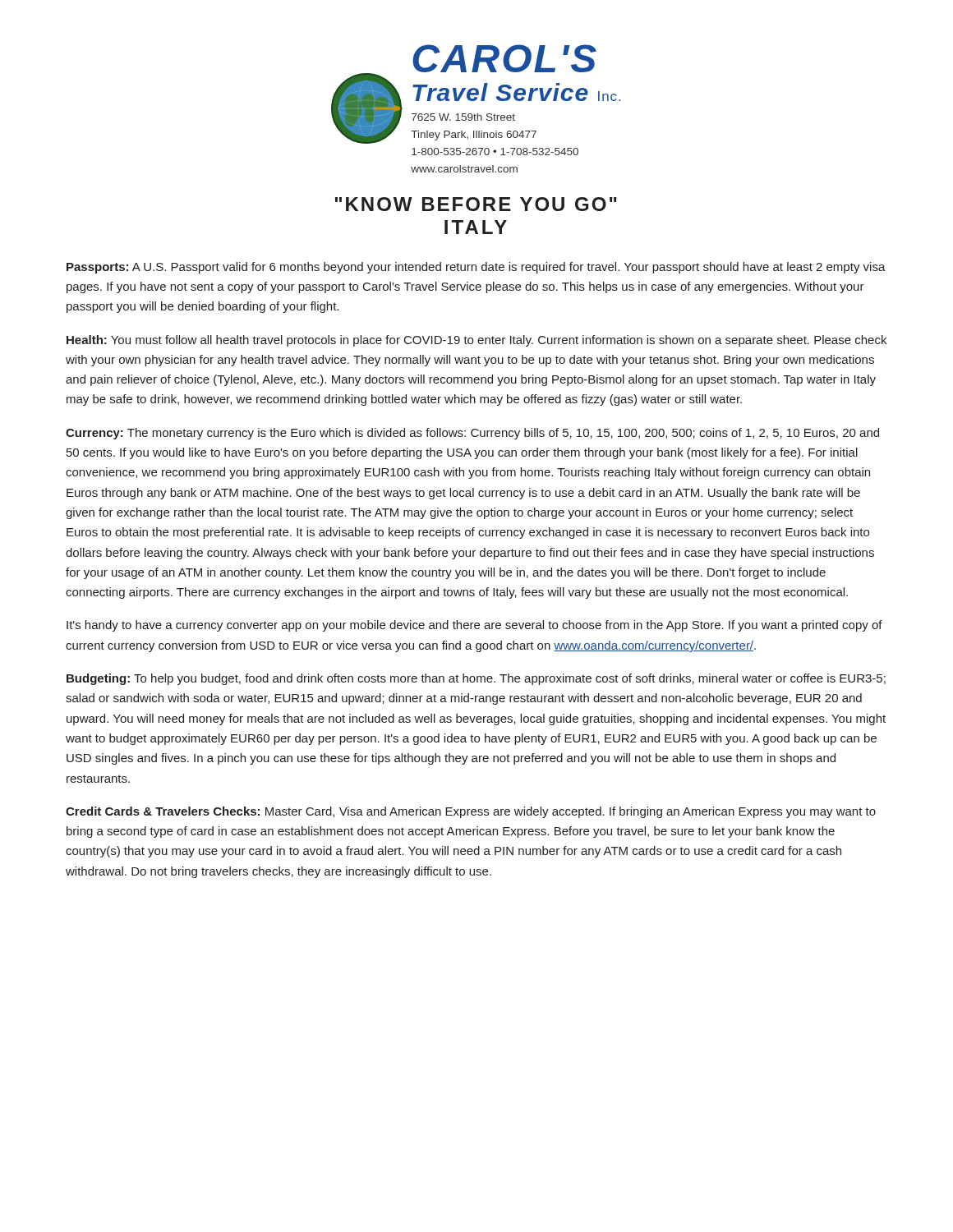The height and width of the screenshot is (1232, 953).
Task: Click the logo
Action: [476, 109]
